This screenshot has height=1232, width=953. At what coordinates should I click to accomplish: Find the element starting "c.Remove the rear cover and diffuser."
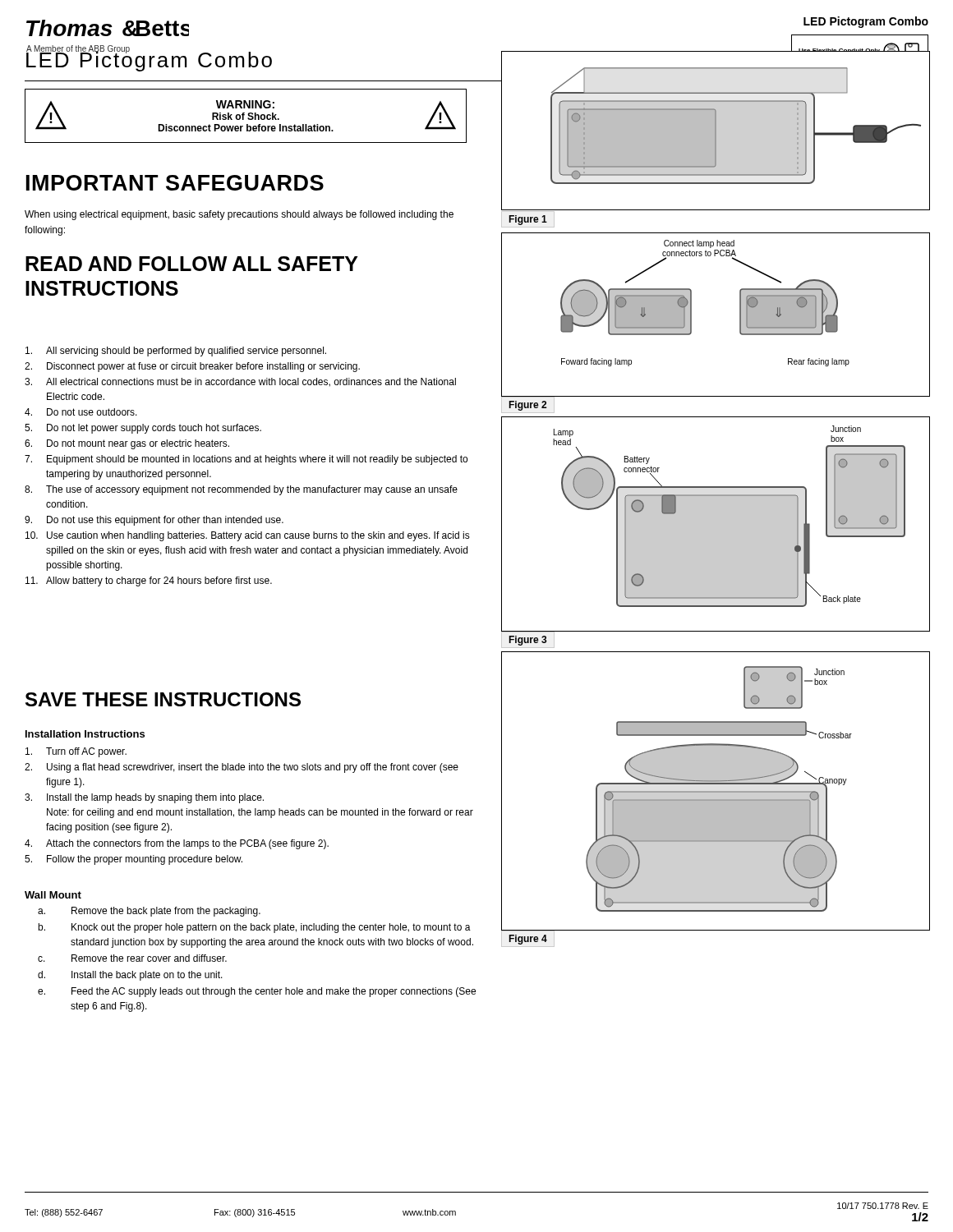126,958
